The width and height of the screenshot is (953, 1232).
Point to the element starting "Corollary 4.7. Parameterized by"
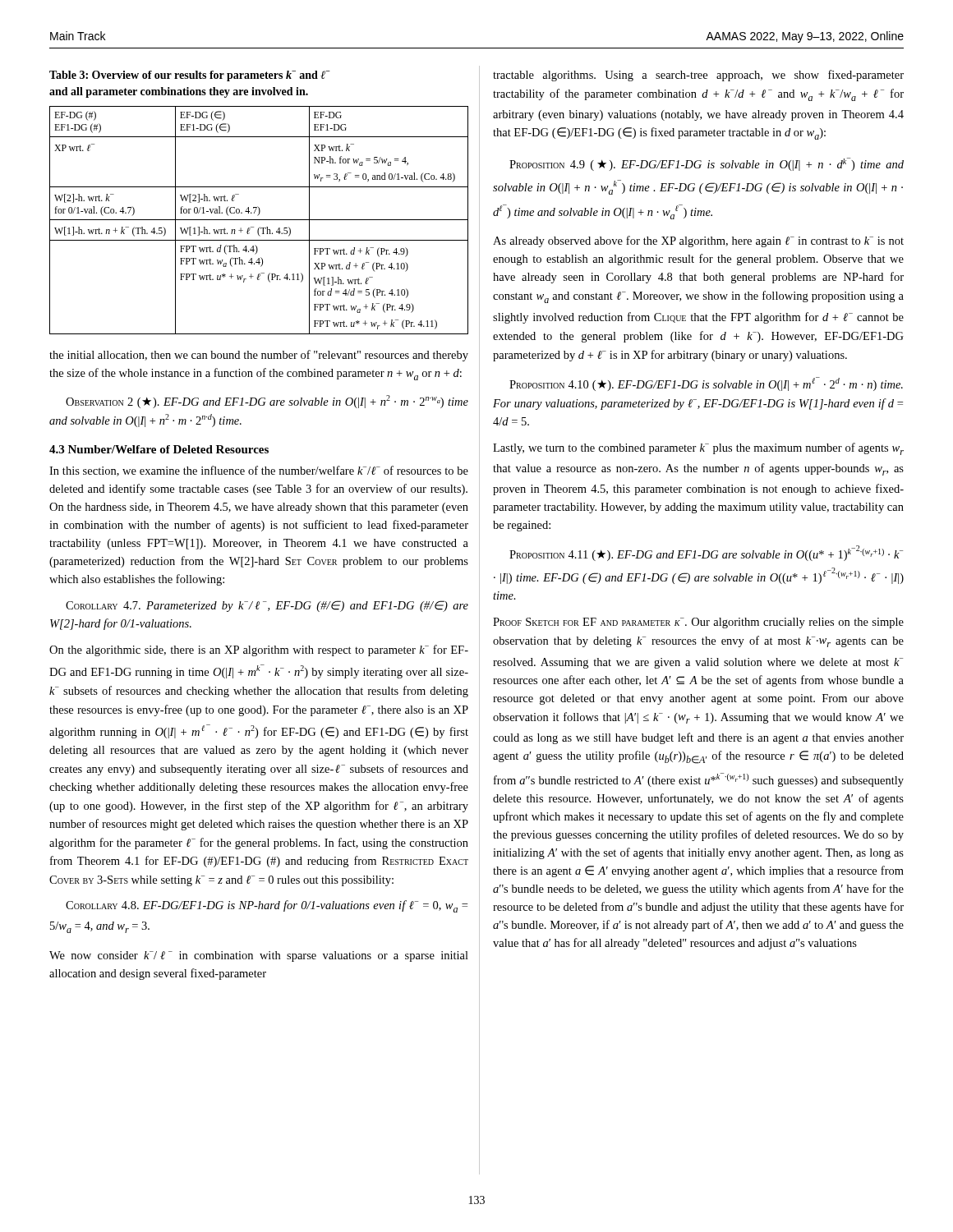[259, 613]
